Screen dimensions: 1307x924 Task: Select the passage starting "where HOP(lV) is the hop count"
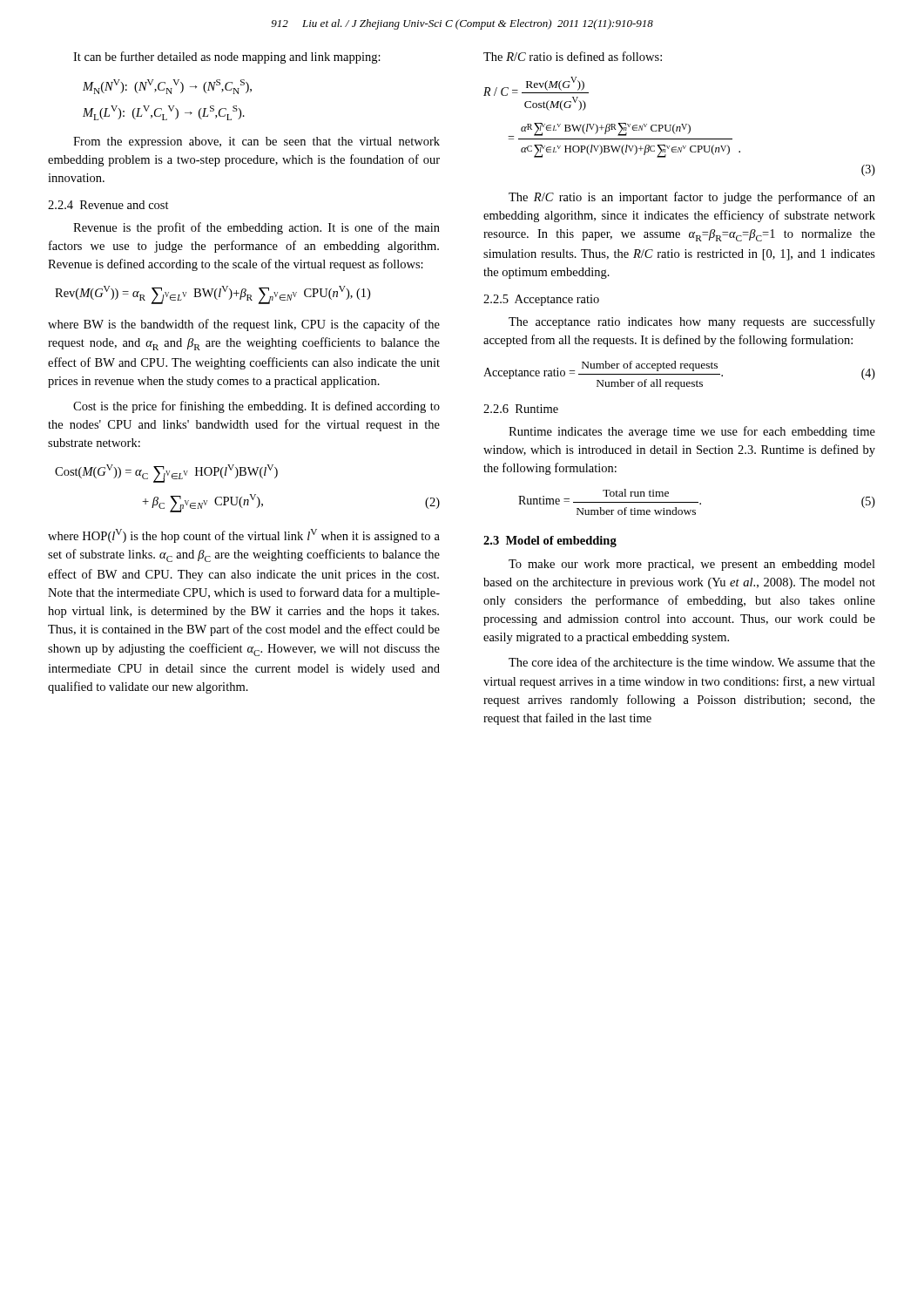pyautogui.click(x=244, y=610)
